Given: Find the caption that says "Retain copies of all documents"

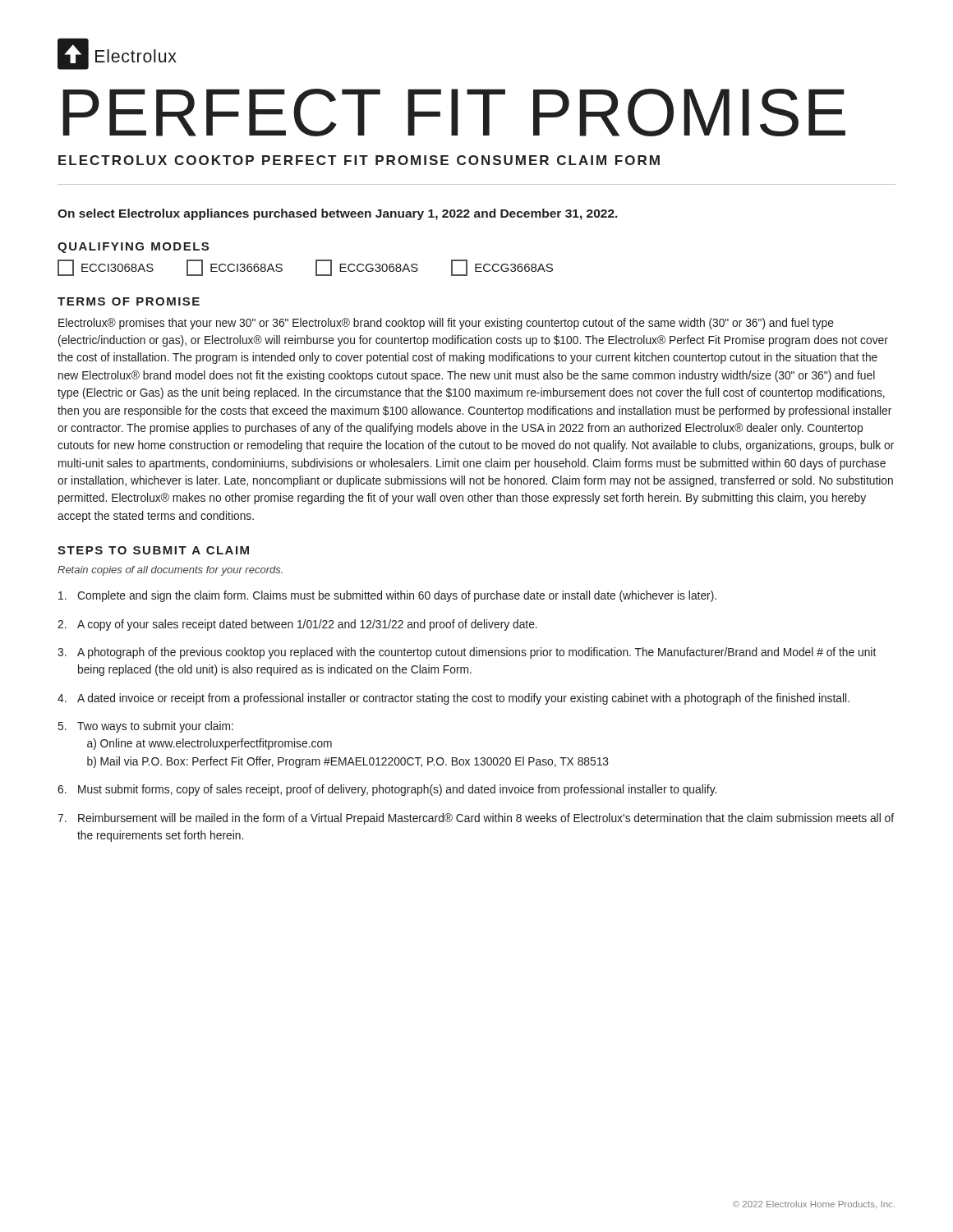Looking at the screenshot, I should 171,570.
